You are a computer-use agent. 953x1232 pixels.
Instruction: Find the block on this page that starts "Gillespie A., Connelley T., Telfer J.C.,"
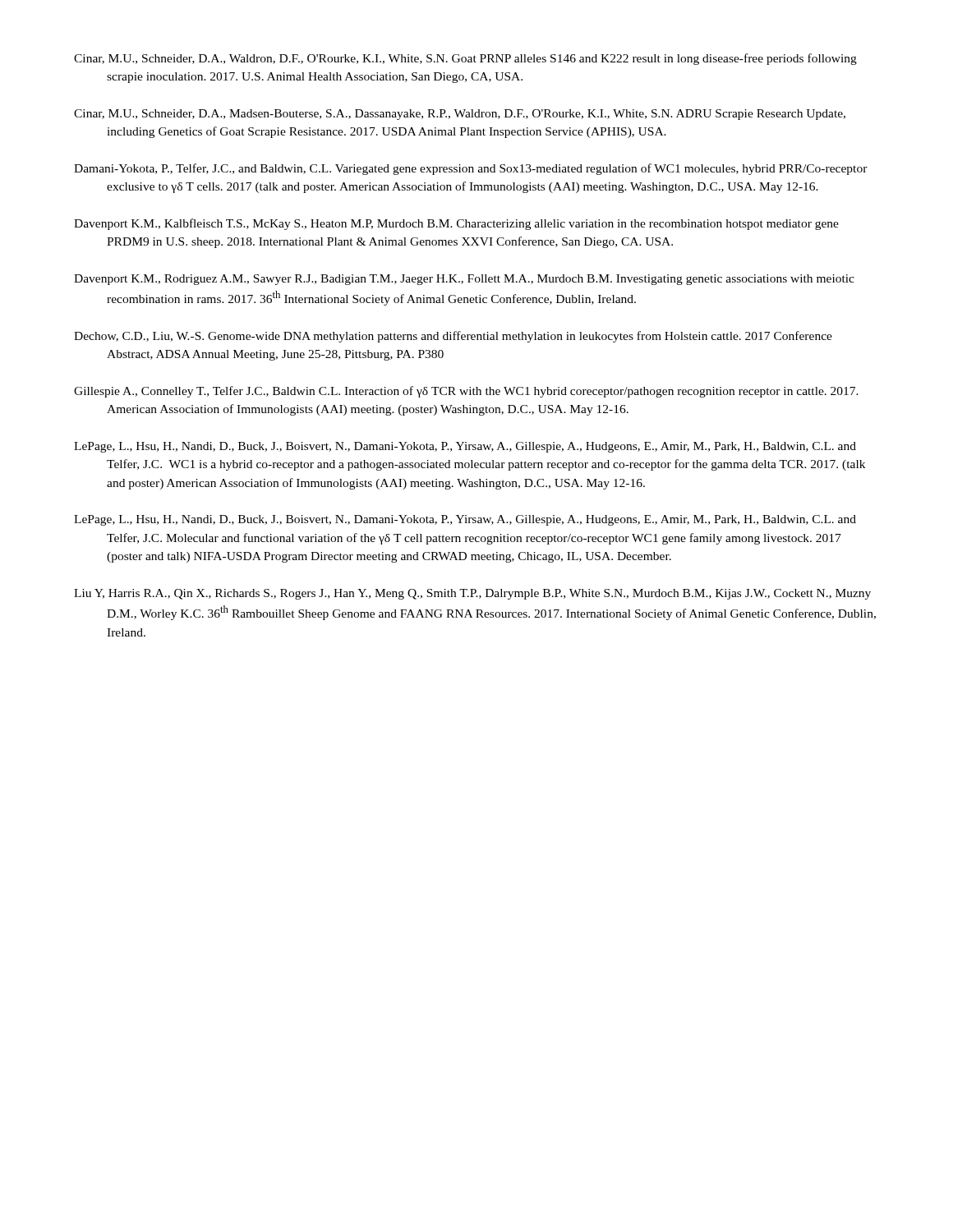(x=466, y=400)
